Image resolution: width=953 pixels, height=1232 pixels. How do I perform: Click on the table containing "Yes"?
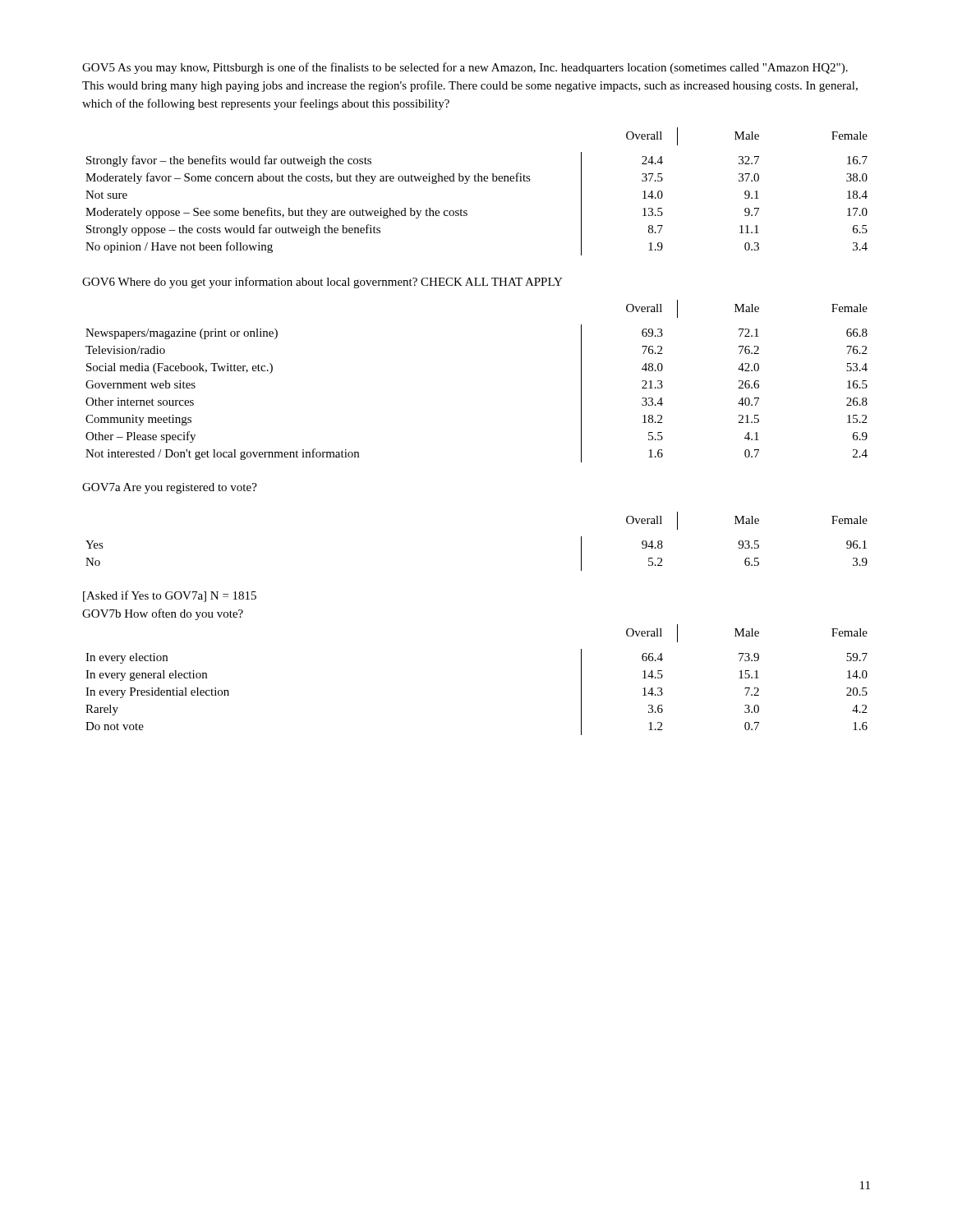476,541
